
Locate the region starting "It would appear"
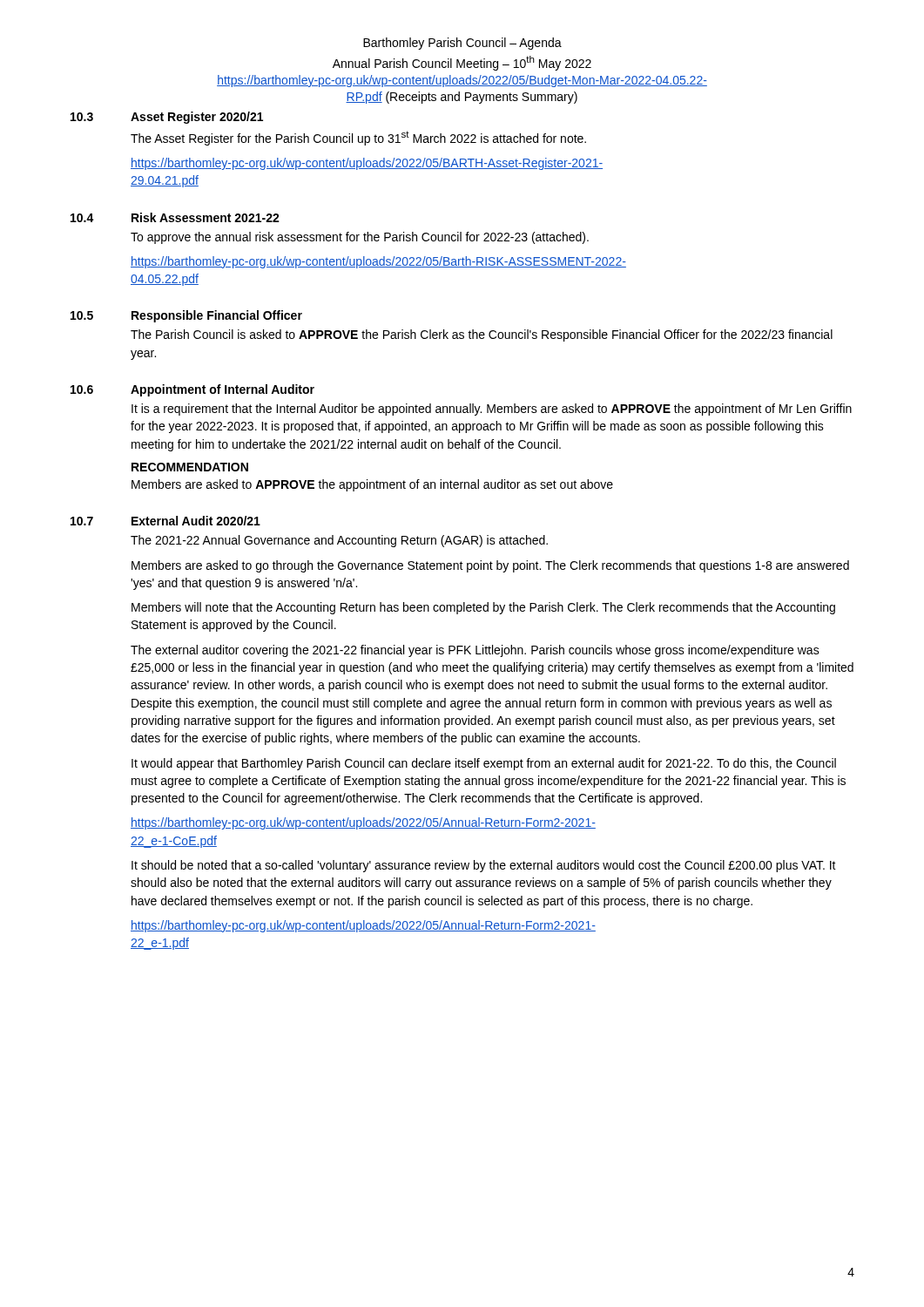[488, 781]
